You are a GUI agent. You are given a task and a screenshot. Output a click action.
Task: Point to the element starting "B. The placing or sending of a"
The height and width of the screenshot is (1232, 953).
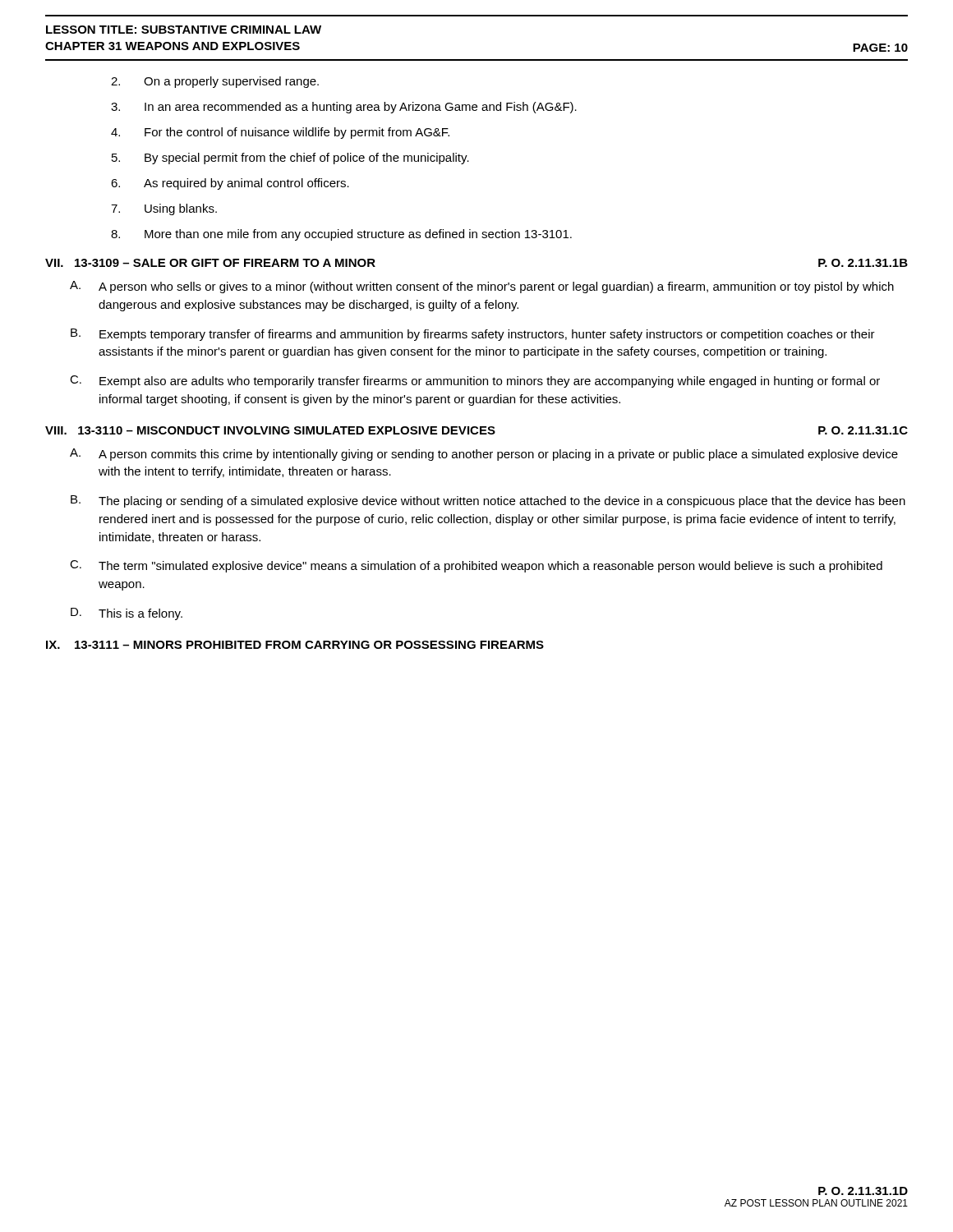coord(476,519)
